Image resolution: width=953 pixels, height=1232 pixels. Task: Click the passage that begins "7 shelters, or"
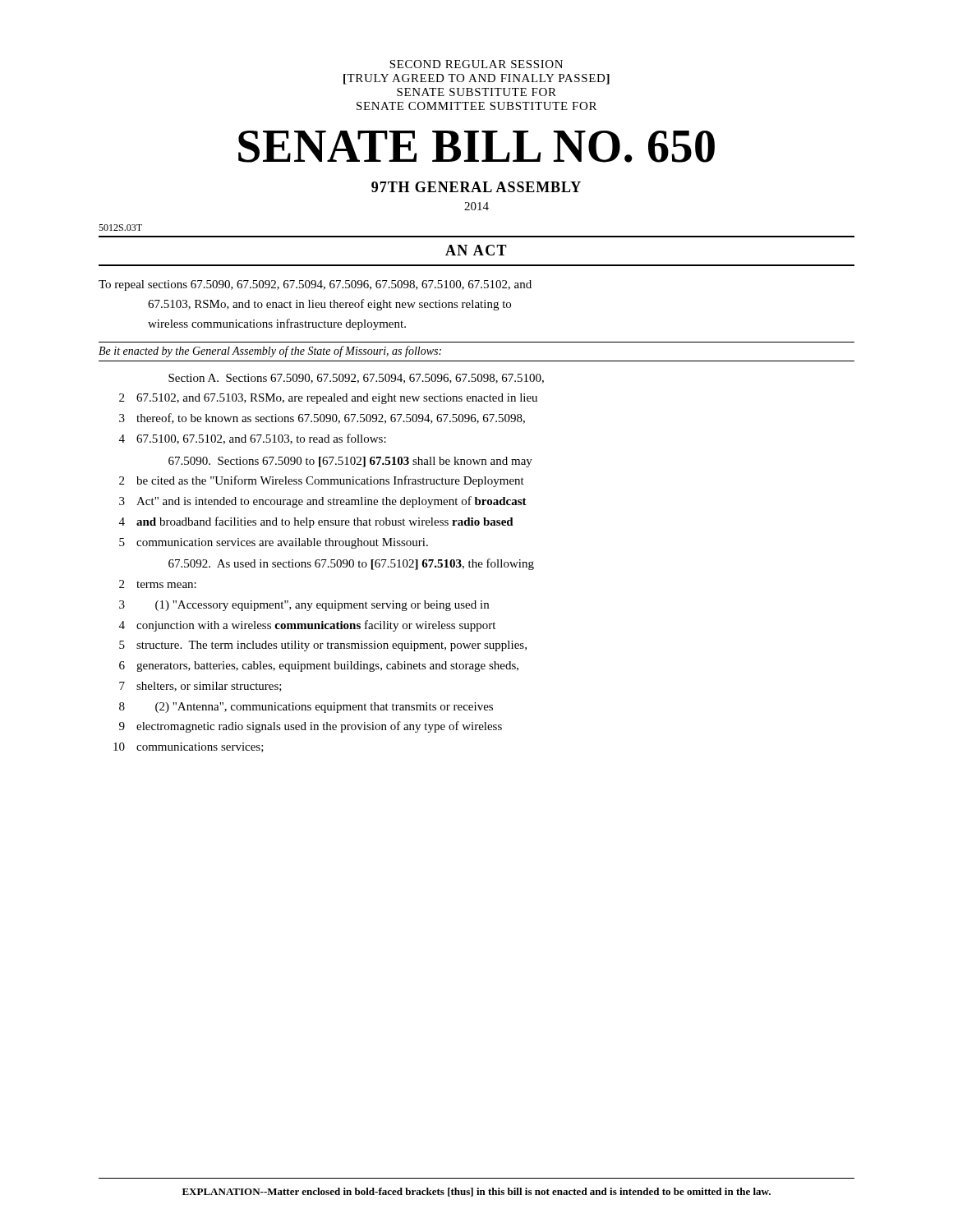tap(190, 686)
